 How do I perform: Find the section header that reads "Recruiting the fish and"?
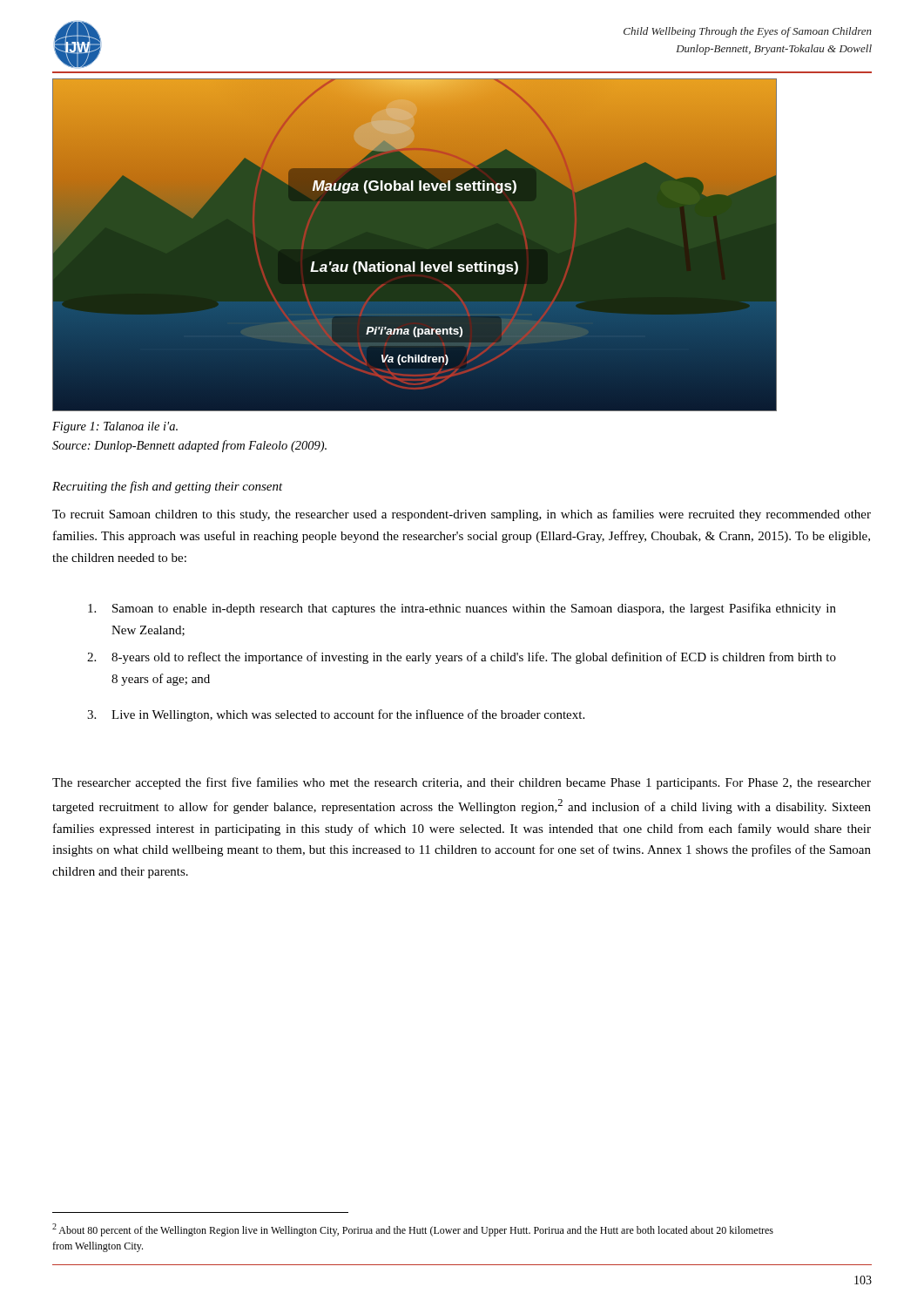tap(167, 486)
